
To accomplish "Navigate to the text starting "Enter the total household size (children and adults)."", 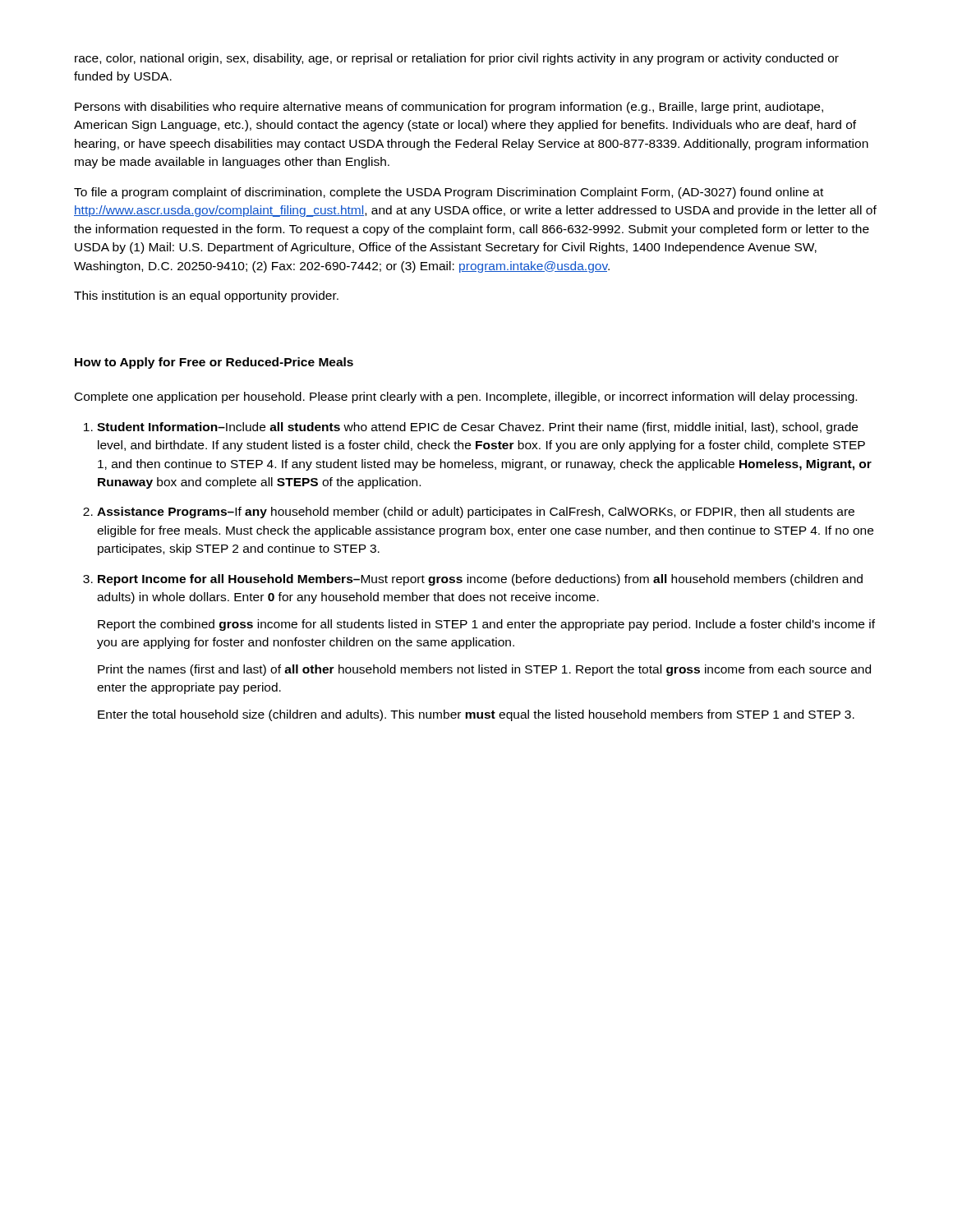I will pos(476,714).
